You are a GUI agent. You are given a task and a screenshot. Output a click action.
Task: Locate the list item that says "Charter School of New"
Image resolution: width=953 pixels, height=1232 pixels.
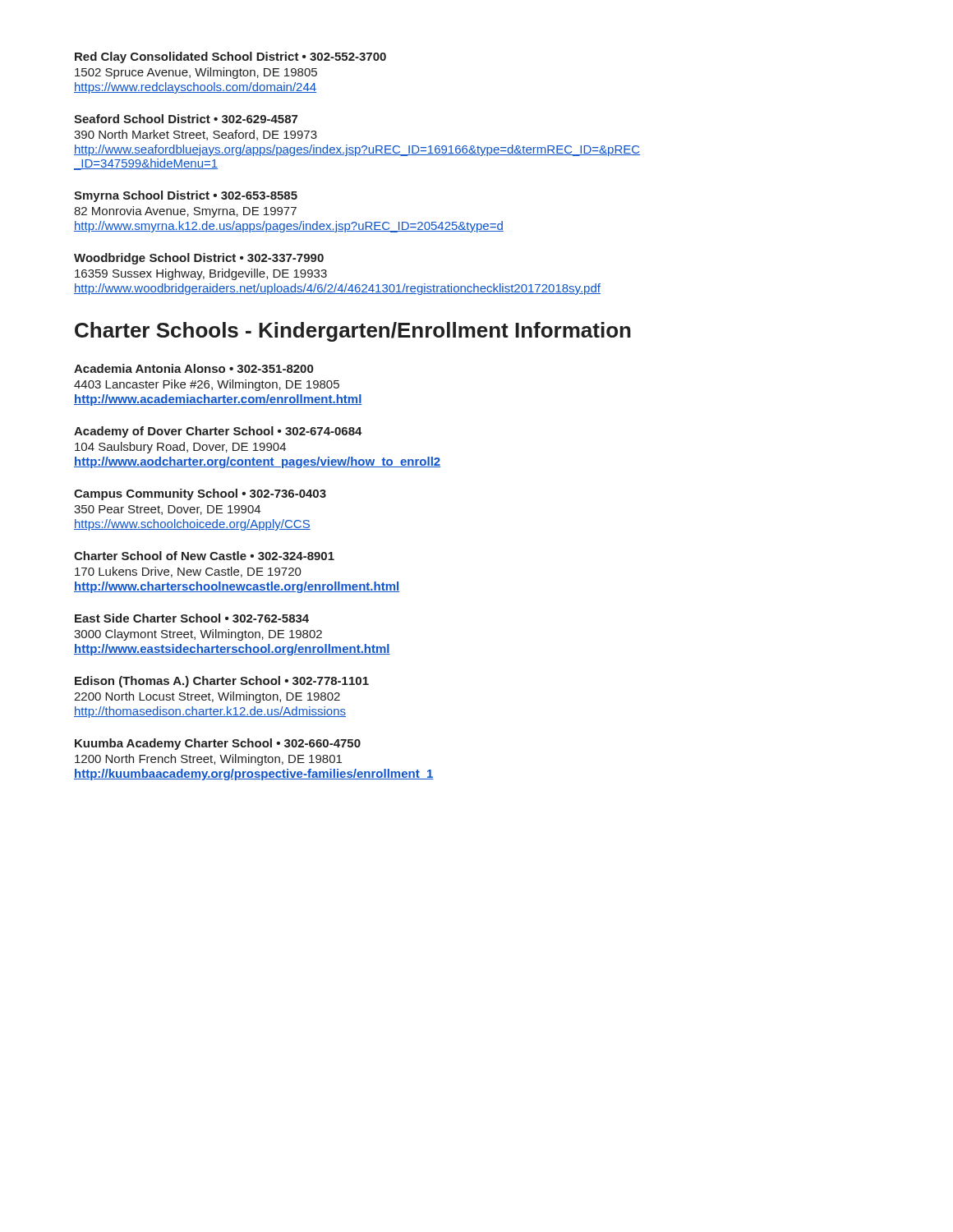click(x=204, y=556)
